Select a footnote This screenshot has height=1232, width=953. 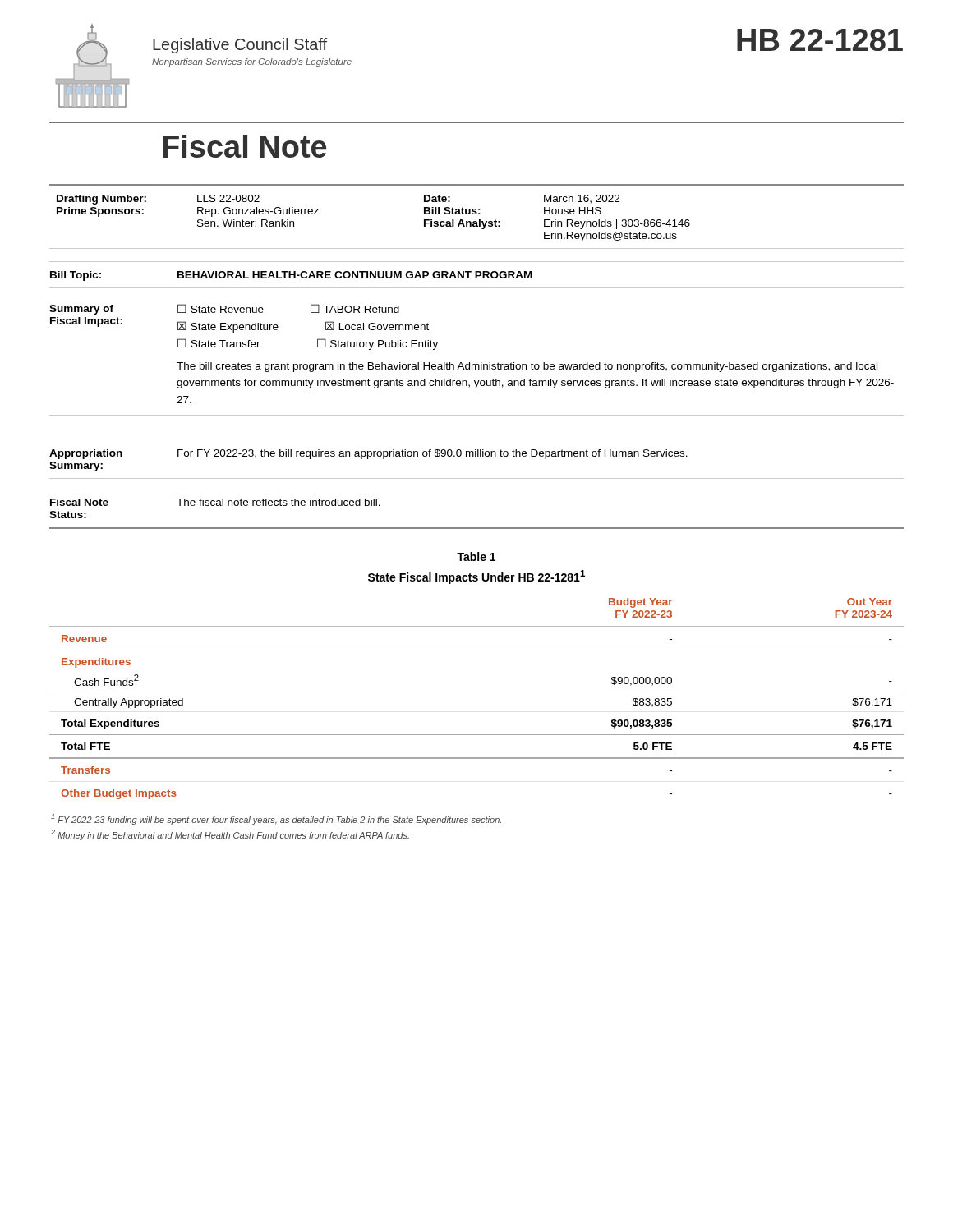pyautogui.click(x=277, y=826)
